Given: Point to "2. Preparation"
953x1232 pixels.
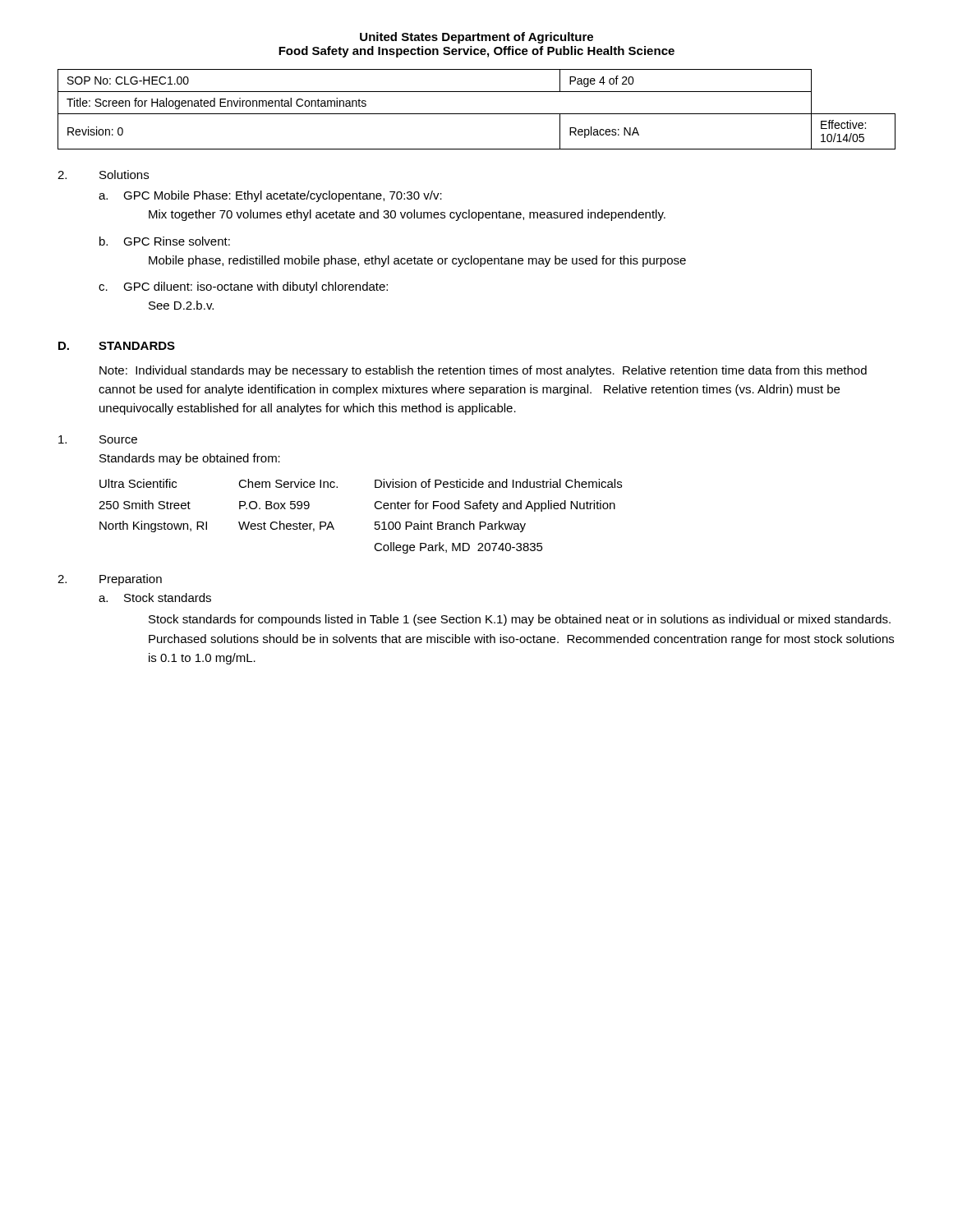Looking at the screenshot, I should point(110,579).
